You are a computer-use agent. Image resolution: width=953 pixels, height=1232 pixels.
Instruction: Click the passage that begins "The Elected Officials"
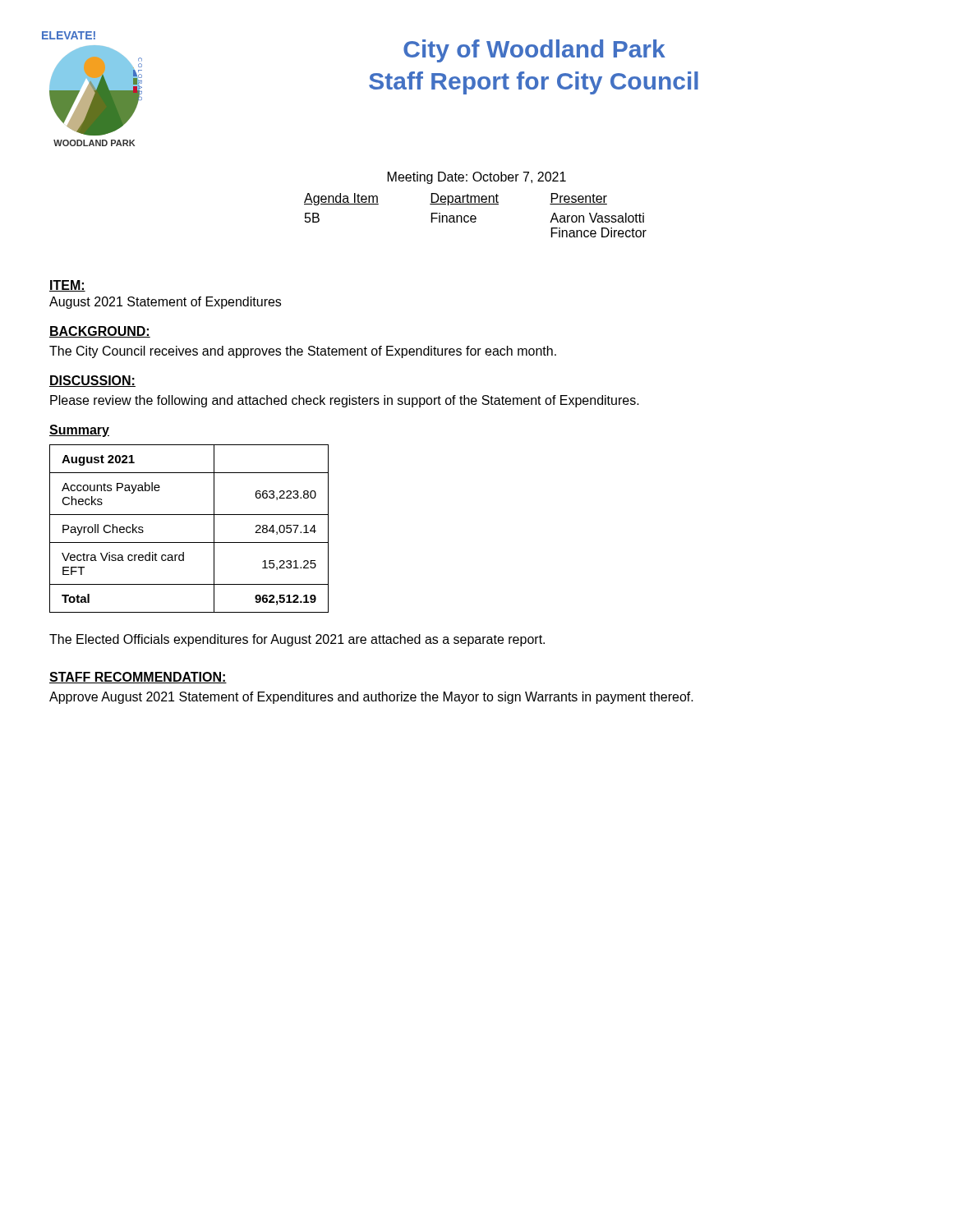pos(298,639)
